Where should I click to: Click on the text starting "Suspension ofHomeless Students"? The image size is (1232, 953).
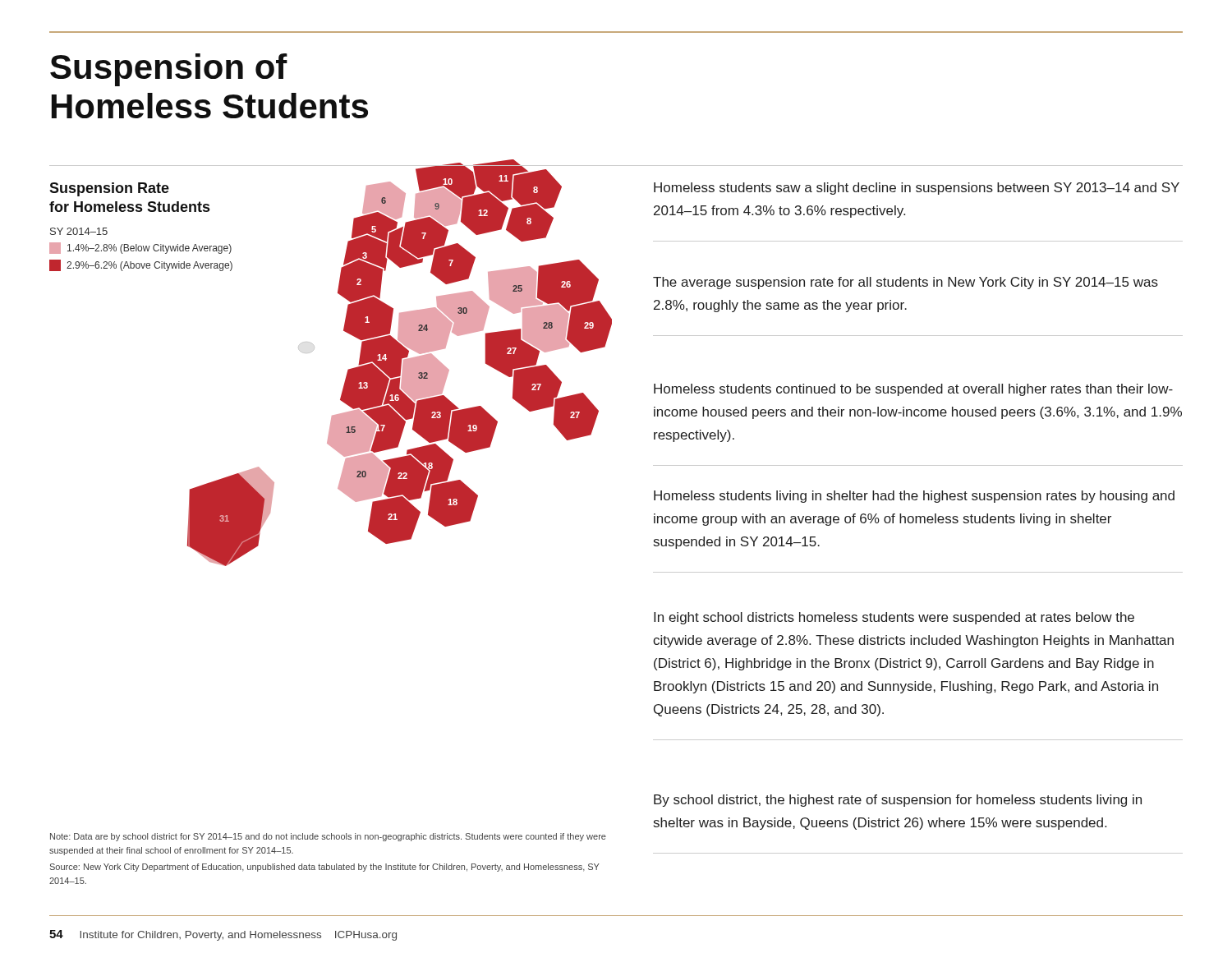(x=226, y=87)
